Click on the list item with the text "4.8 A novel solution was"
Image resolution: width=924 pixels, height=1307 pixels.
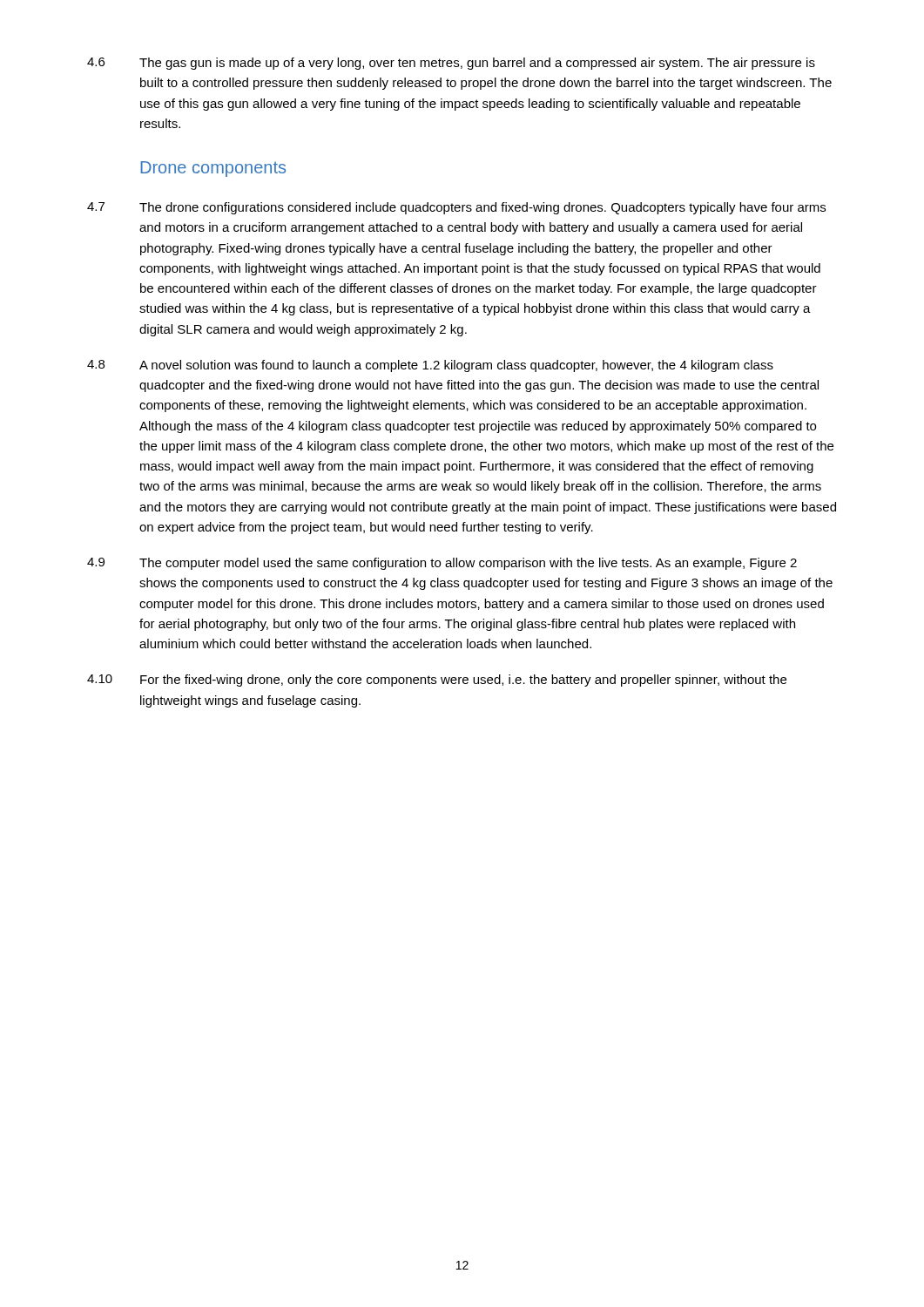462,446
